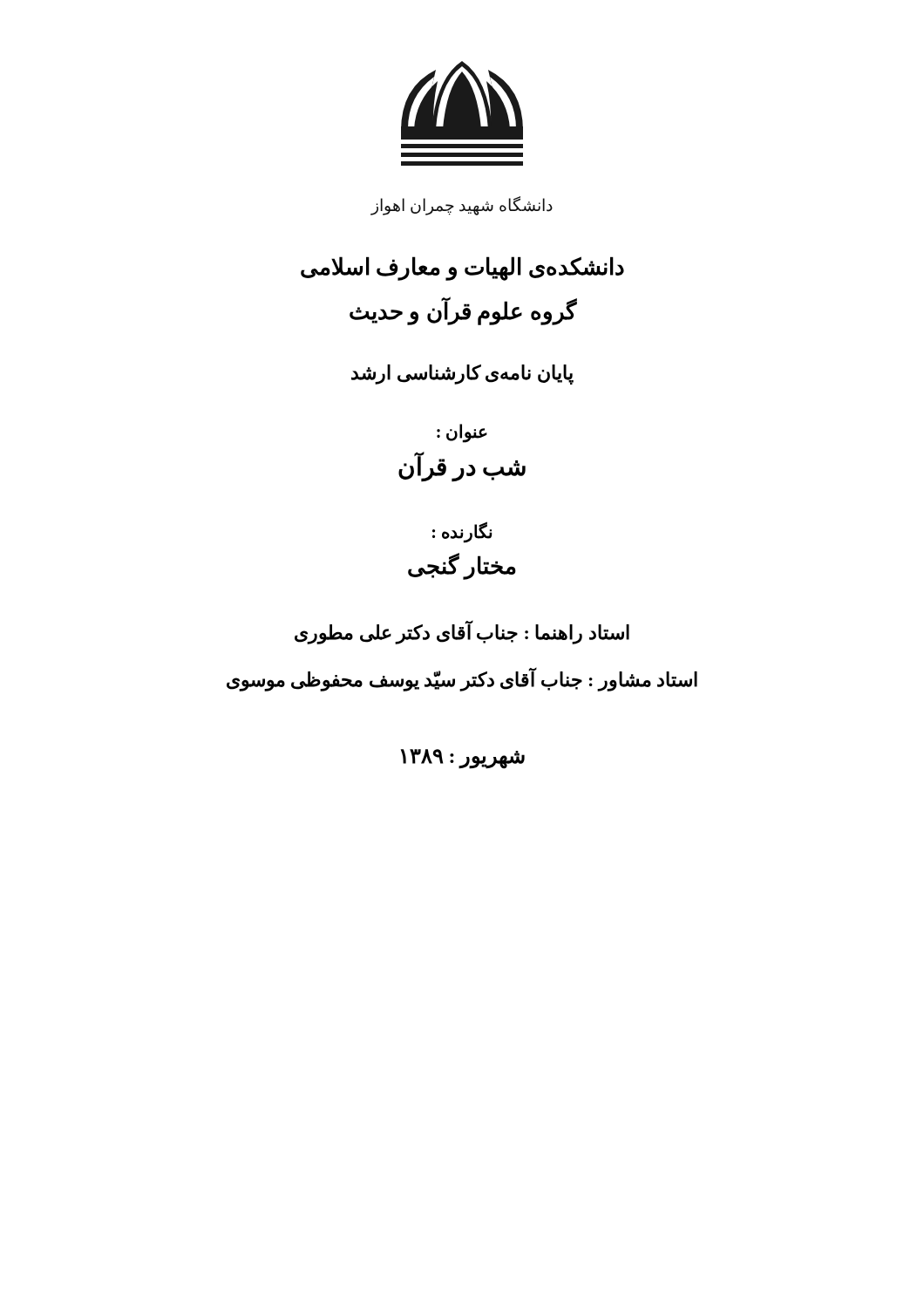This screenshot has height=1308, width=924.
Task: Click on the text with the text "نگارنده :"
Action: [462, 532]
